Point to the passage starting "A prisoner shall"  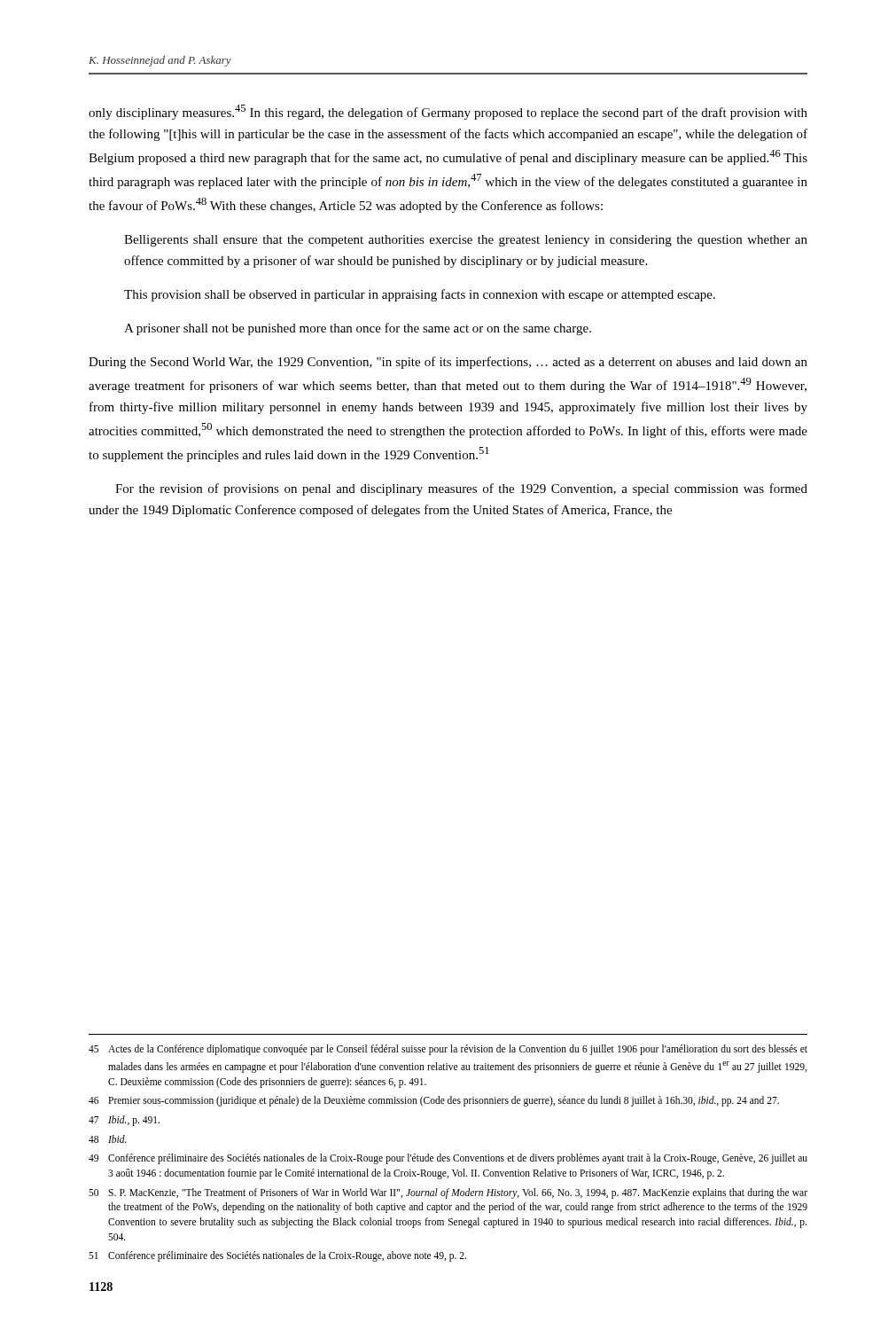pos(466,328)
